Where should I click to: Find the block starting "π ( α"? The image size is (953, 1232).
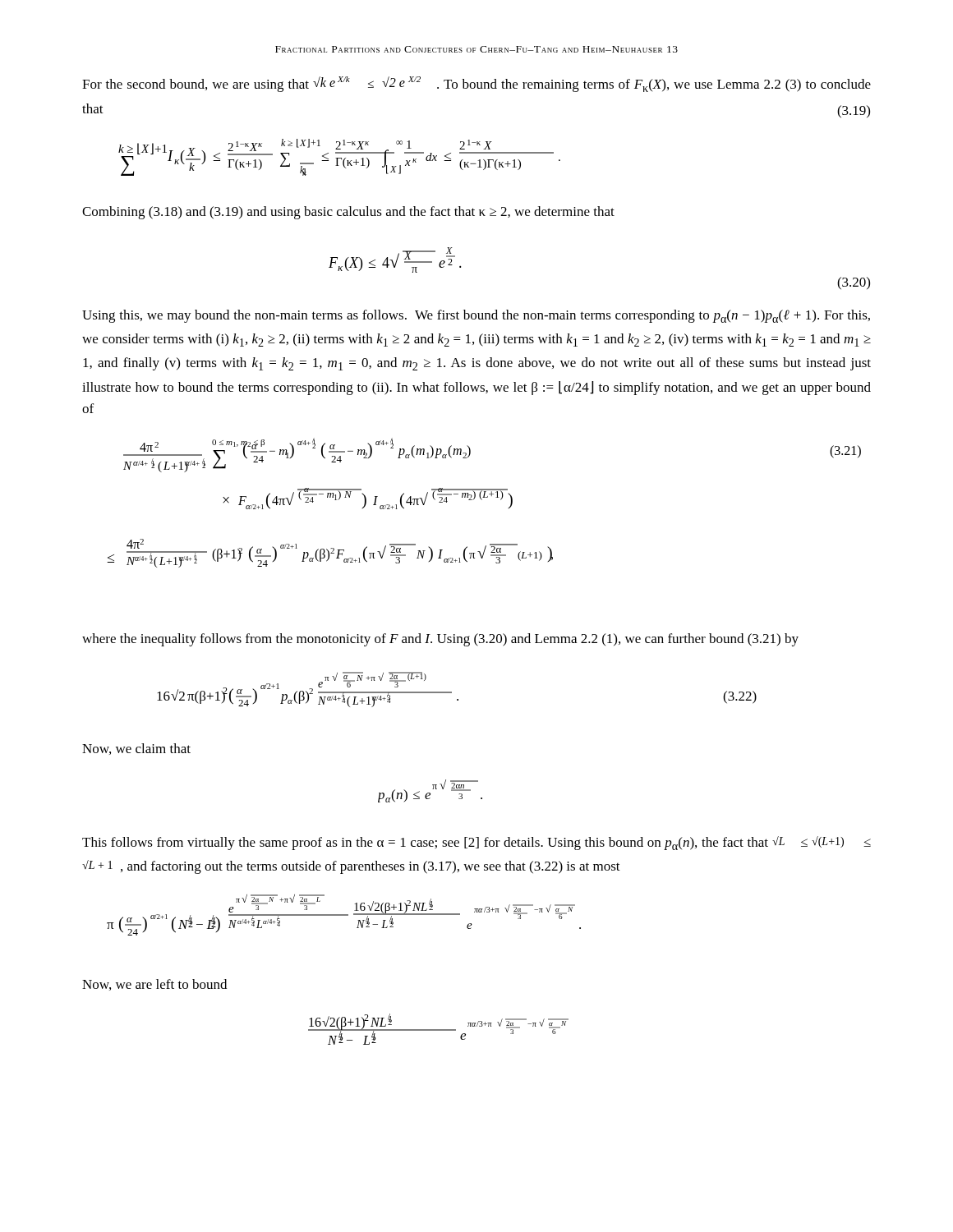click(476, 924)
